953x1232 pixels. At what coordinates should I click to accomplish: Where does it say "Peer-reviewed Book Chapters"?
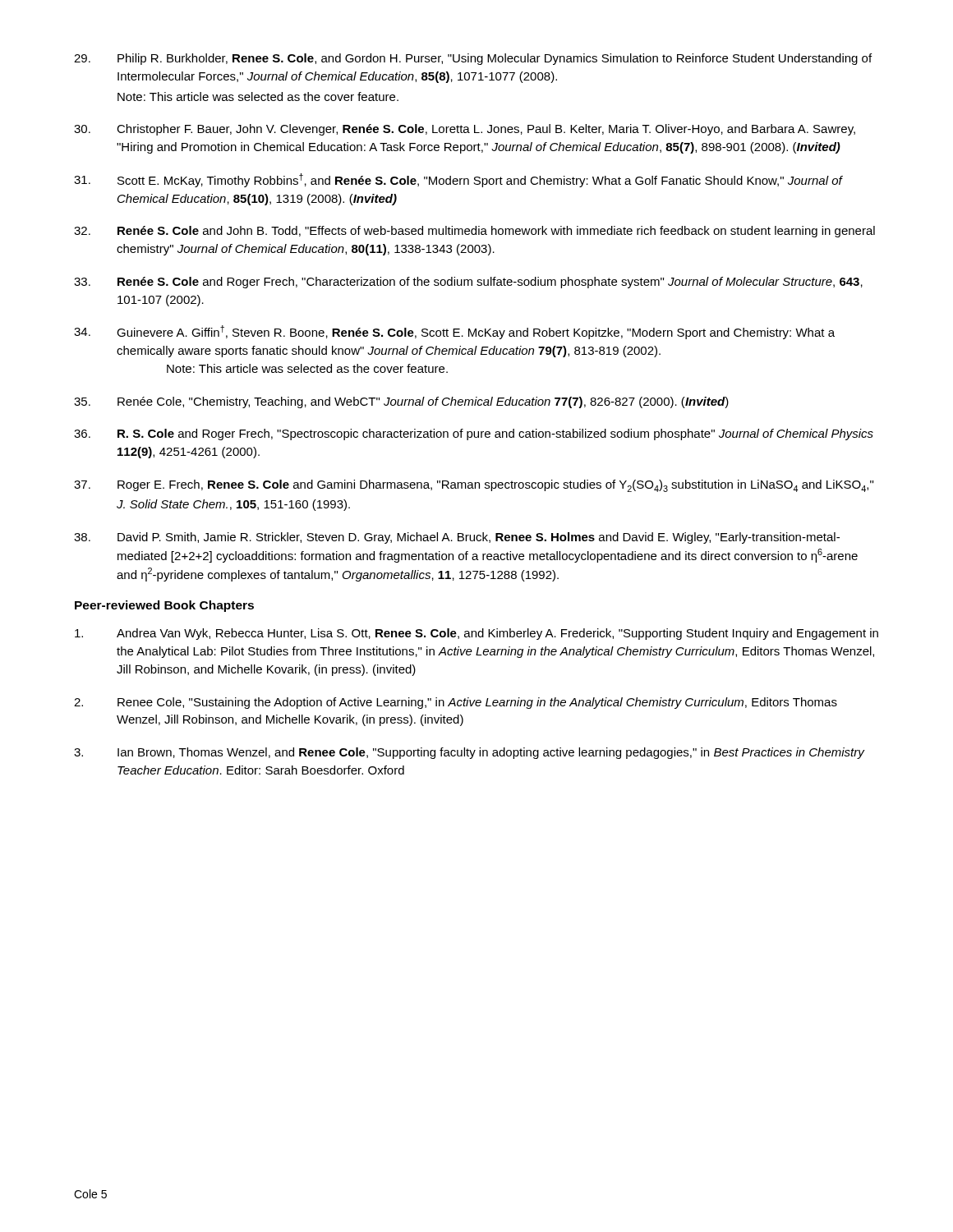[x=164, y=605]
